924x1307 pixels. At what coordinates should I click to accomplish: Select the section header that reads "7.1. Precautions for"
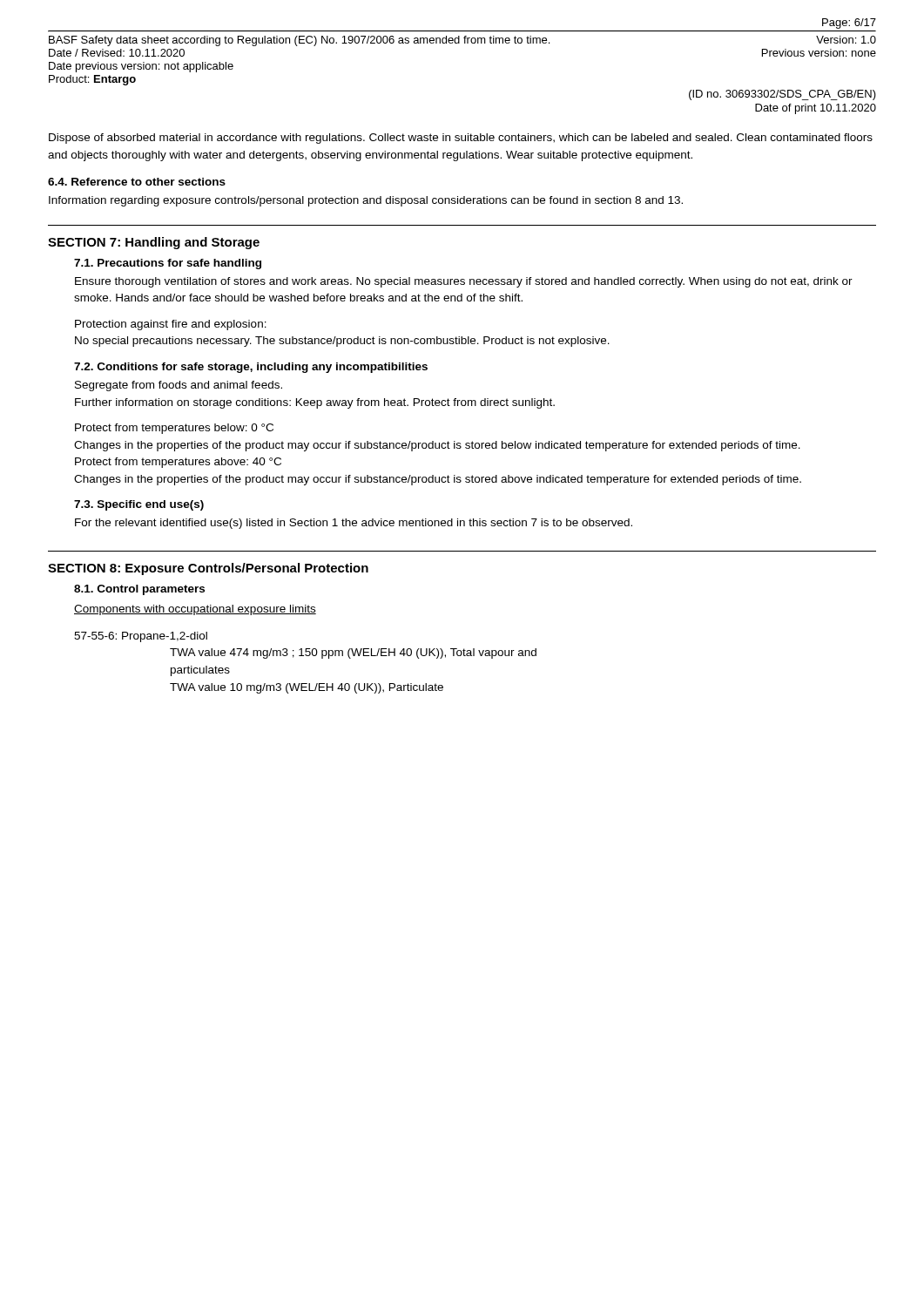click(168, 262)
